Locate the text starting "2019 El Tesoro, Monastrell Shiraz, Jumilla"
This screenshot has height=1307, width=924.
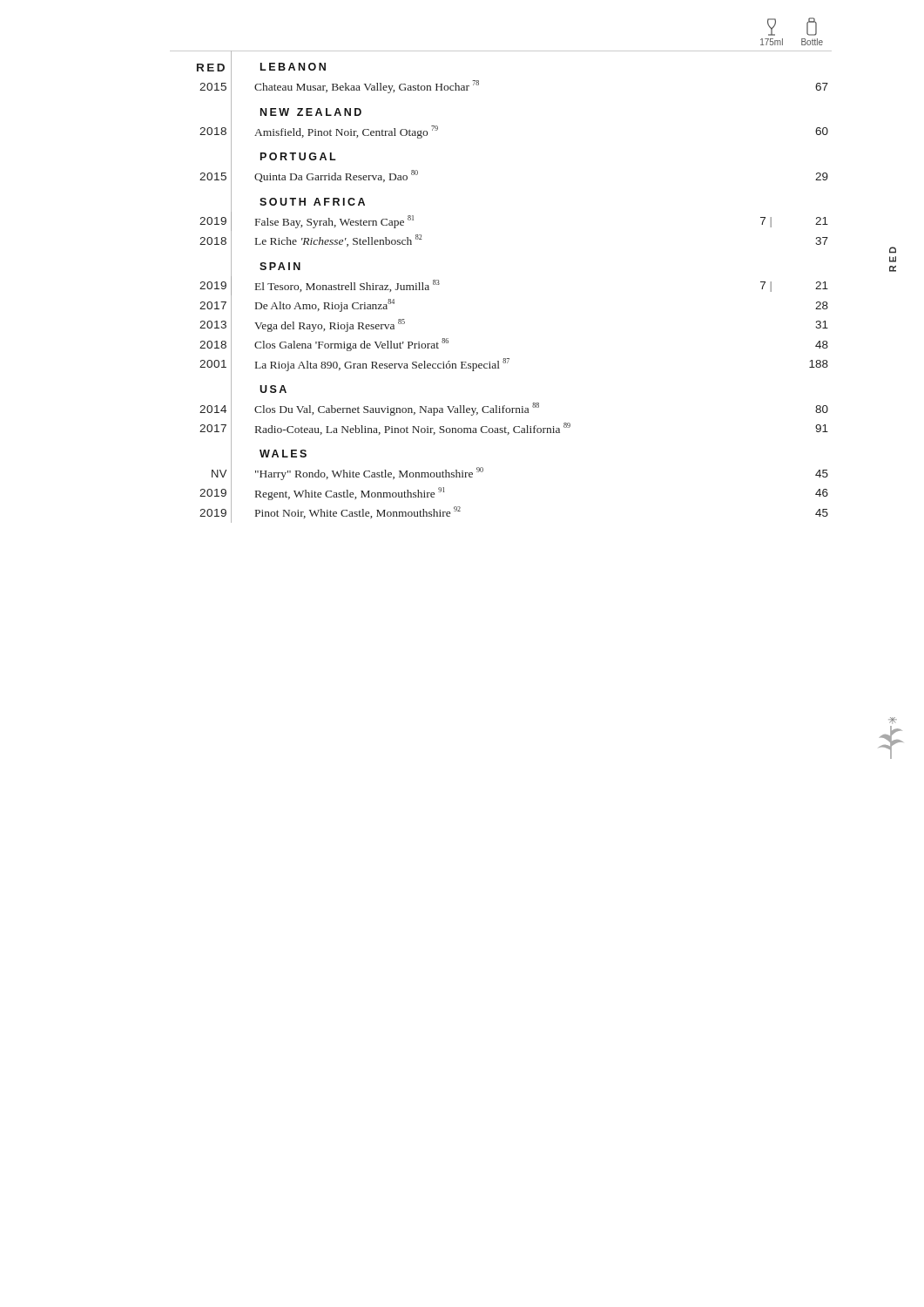pyautogui.click(x=344, y=285)
